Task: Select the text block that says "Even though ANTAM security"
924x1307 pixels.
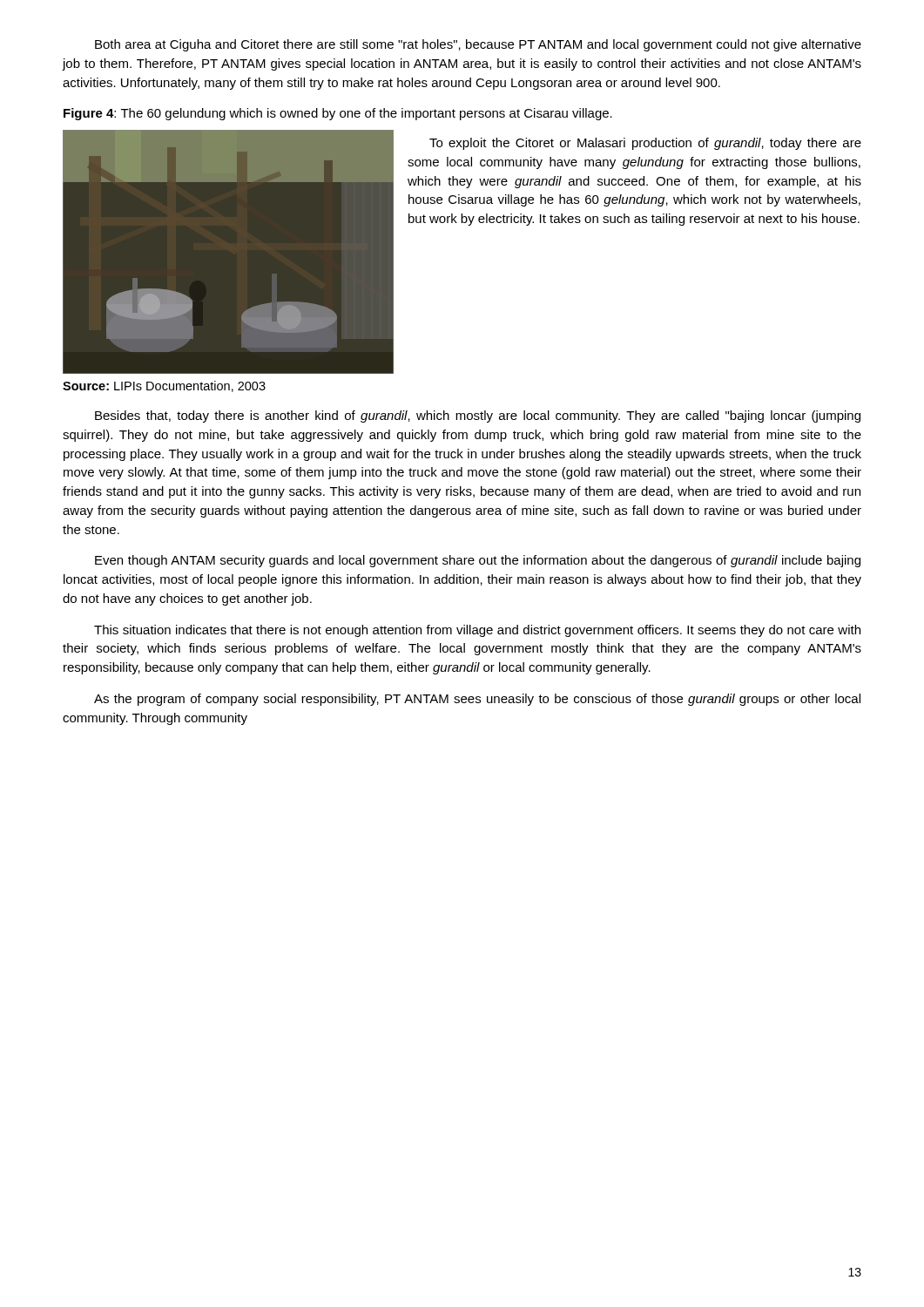Action: coord(462,579)
